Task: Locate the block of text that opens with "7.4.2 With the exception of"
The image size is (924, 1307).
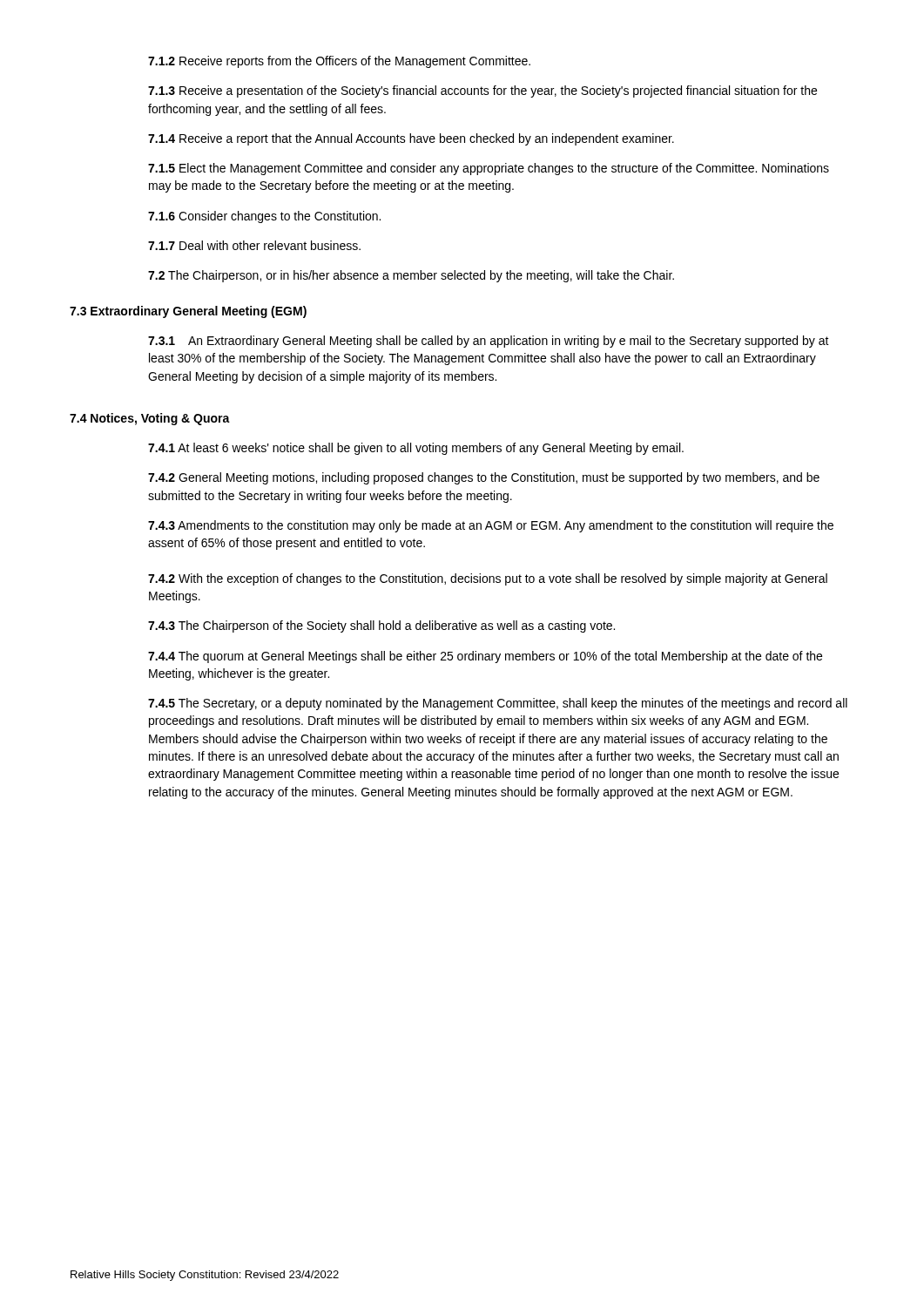Action: point(488,587)
